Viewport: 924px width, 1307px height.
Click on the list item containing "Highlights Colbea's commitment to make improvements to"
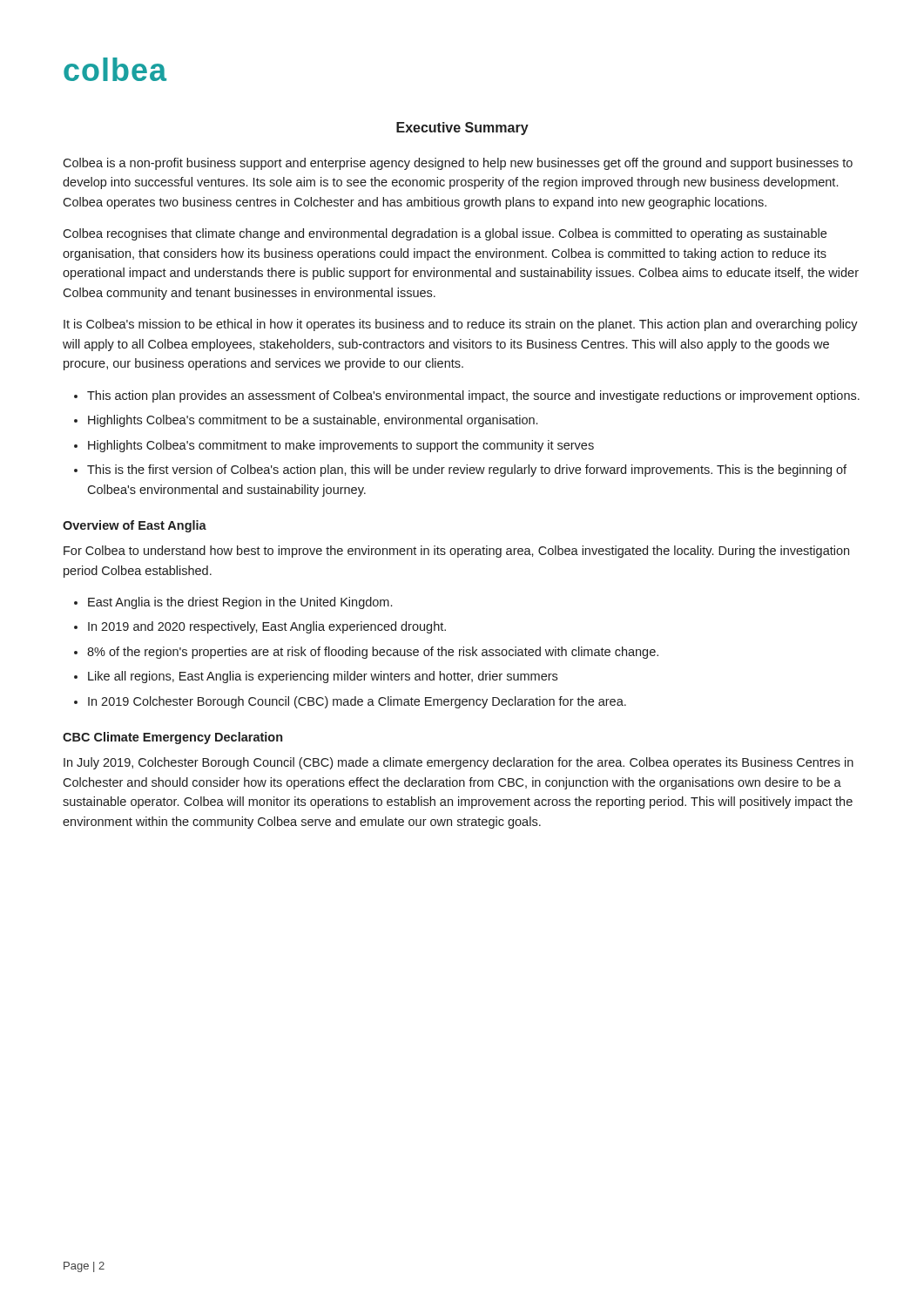(341, 445)
